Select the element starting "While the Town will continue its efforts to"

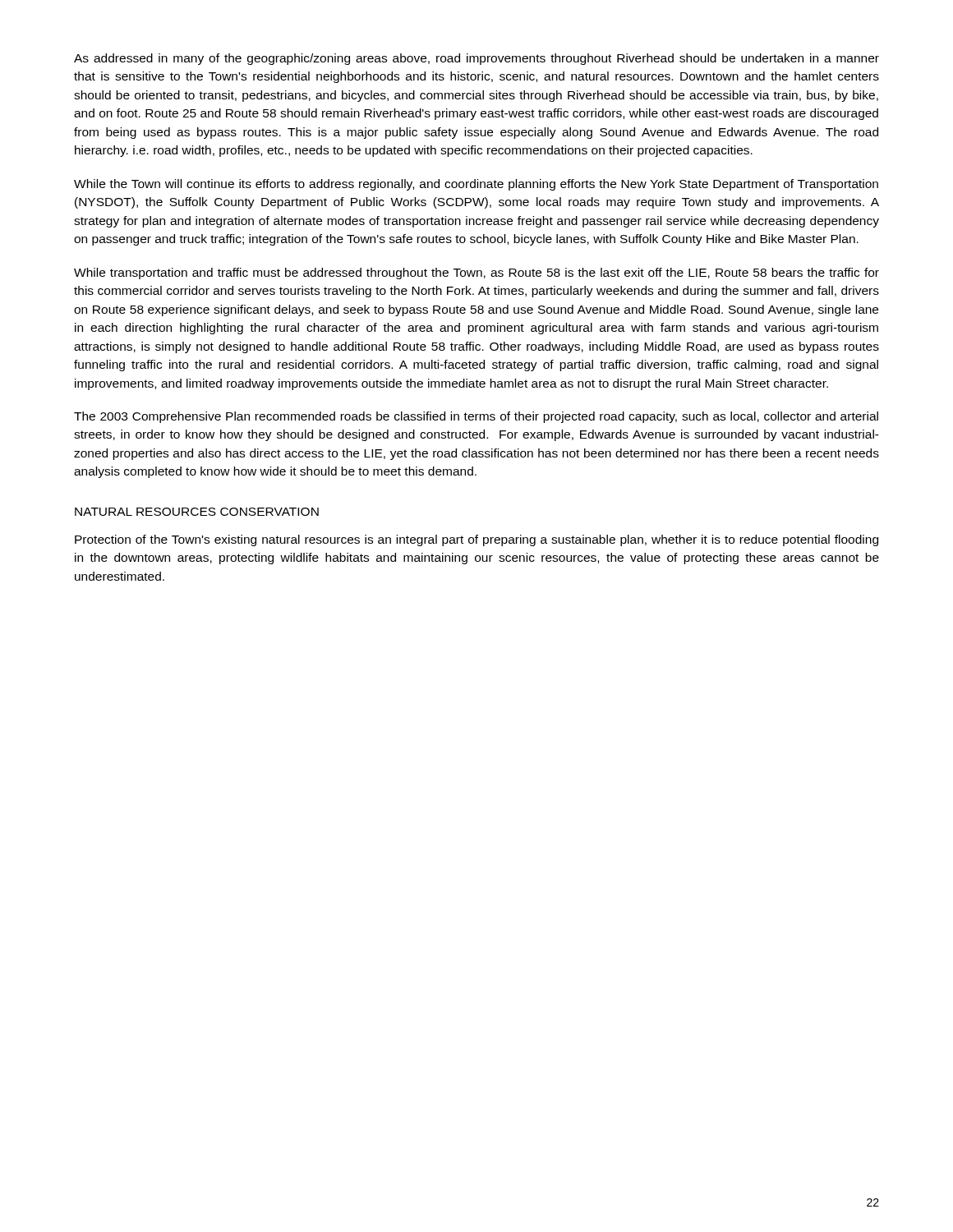pyautogui.click(x=476, y=211)
